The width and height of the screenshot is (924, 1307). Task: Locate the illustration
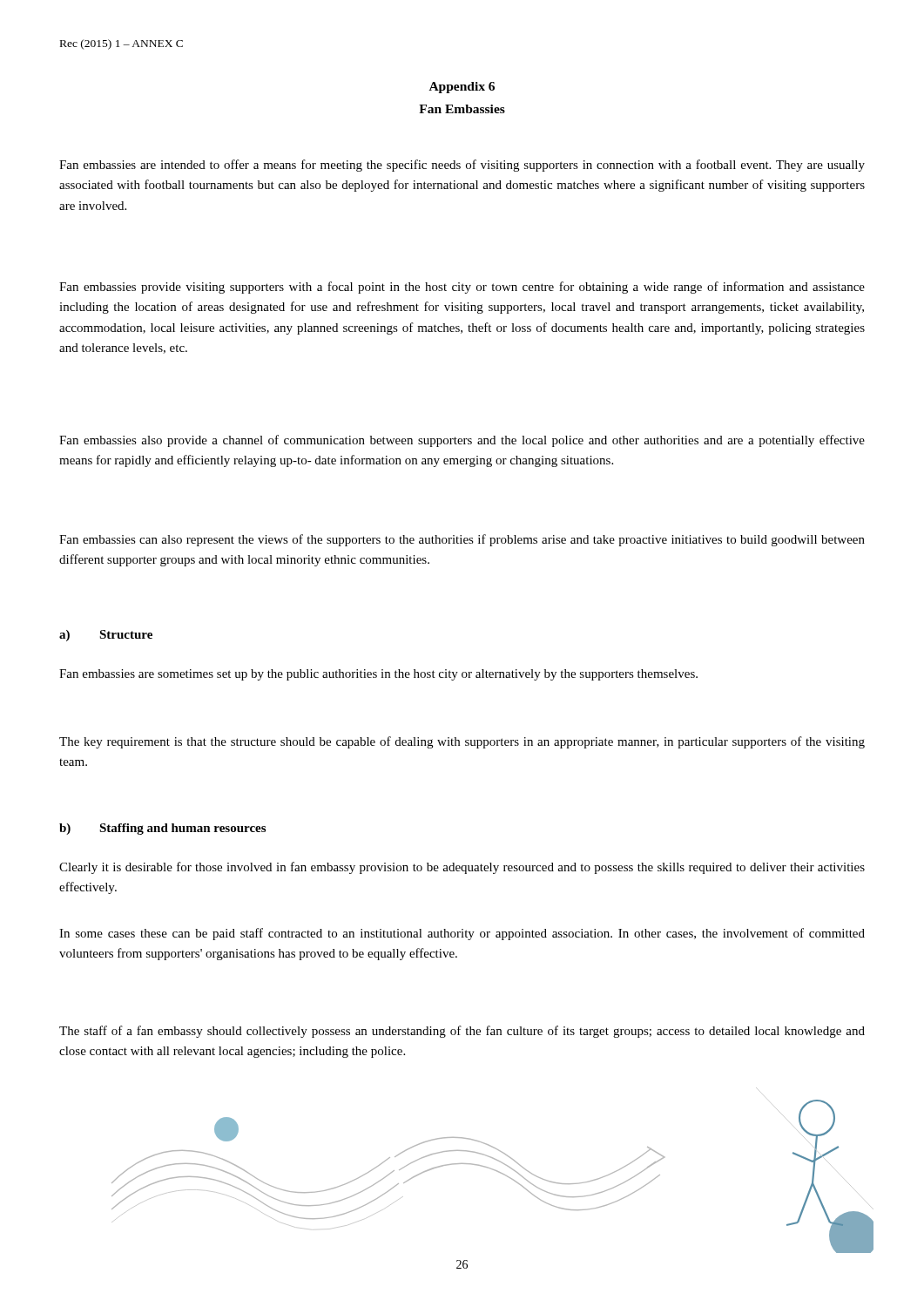pos(466,1162)
